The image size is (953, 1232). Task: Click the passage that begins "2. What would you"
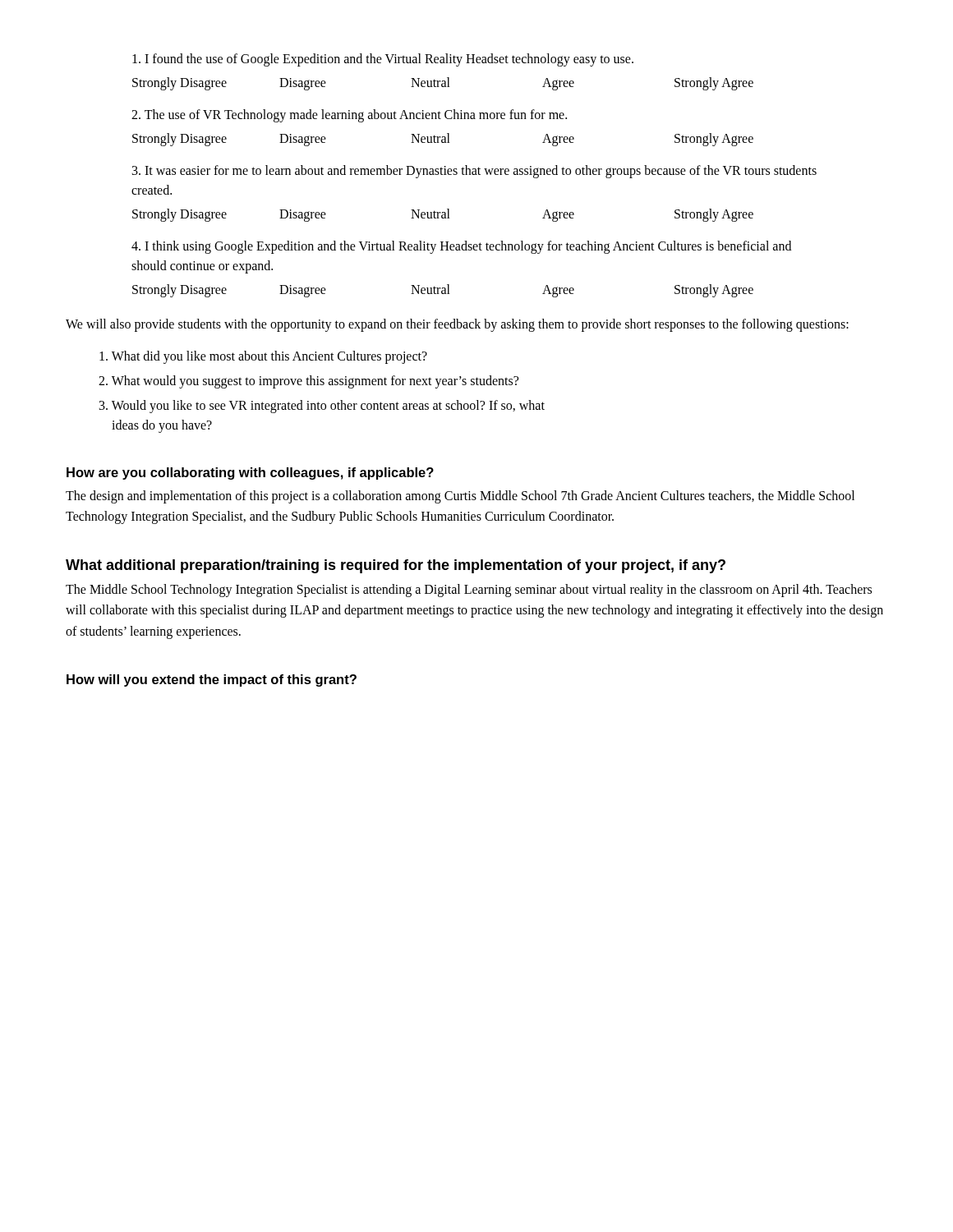pos(309,380)
